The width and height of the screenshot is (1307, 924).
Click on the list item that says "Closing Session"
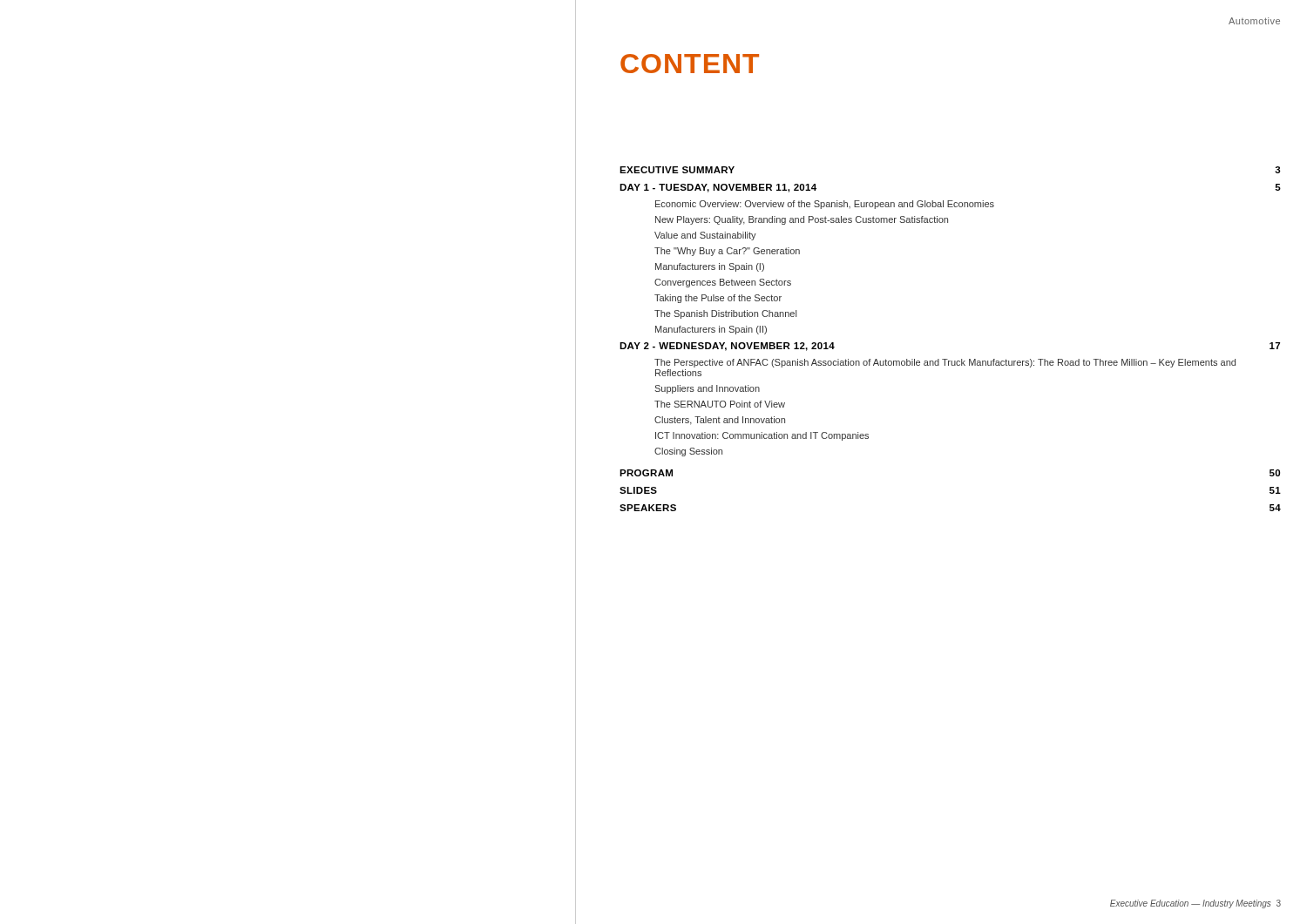tap(688, 452)
